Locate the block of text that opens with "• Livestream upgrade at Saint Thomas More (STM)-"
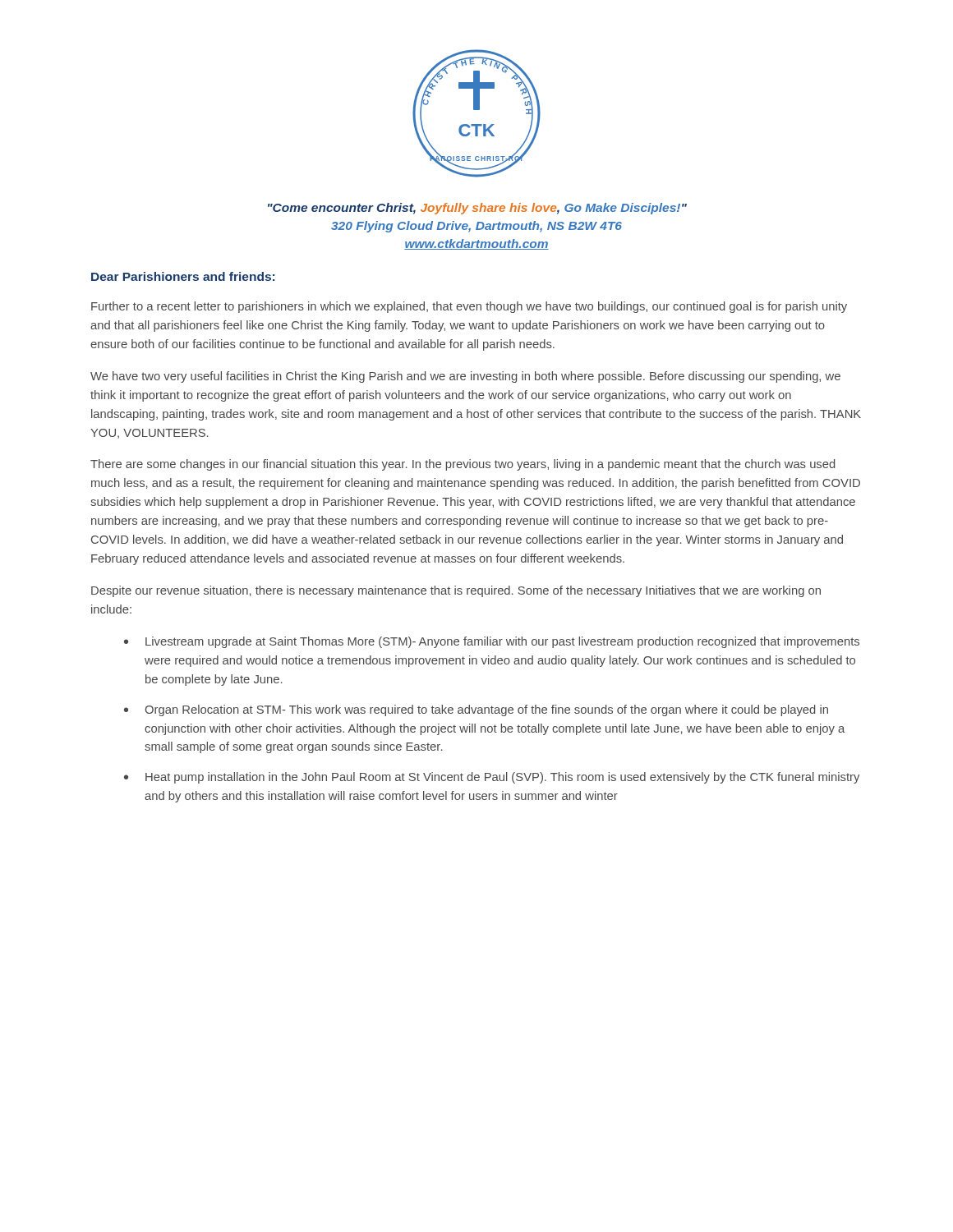The image size is (953, 1232). pos(493,661)
